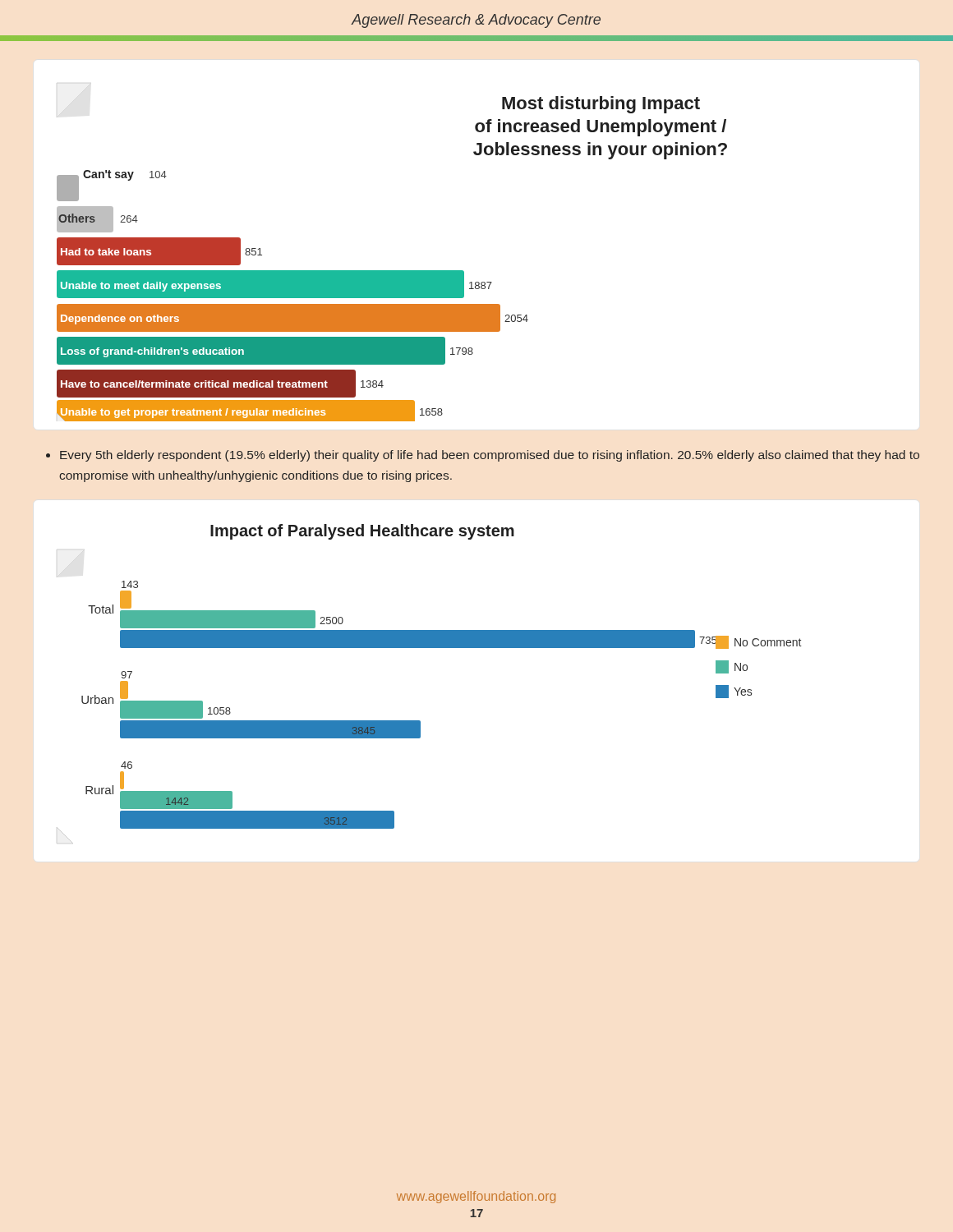Find the list item that says "Every 5th elderly"
This screenshot has height=1232, width=953.
[481, 466]
